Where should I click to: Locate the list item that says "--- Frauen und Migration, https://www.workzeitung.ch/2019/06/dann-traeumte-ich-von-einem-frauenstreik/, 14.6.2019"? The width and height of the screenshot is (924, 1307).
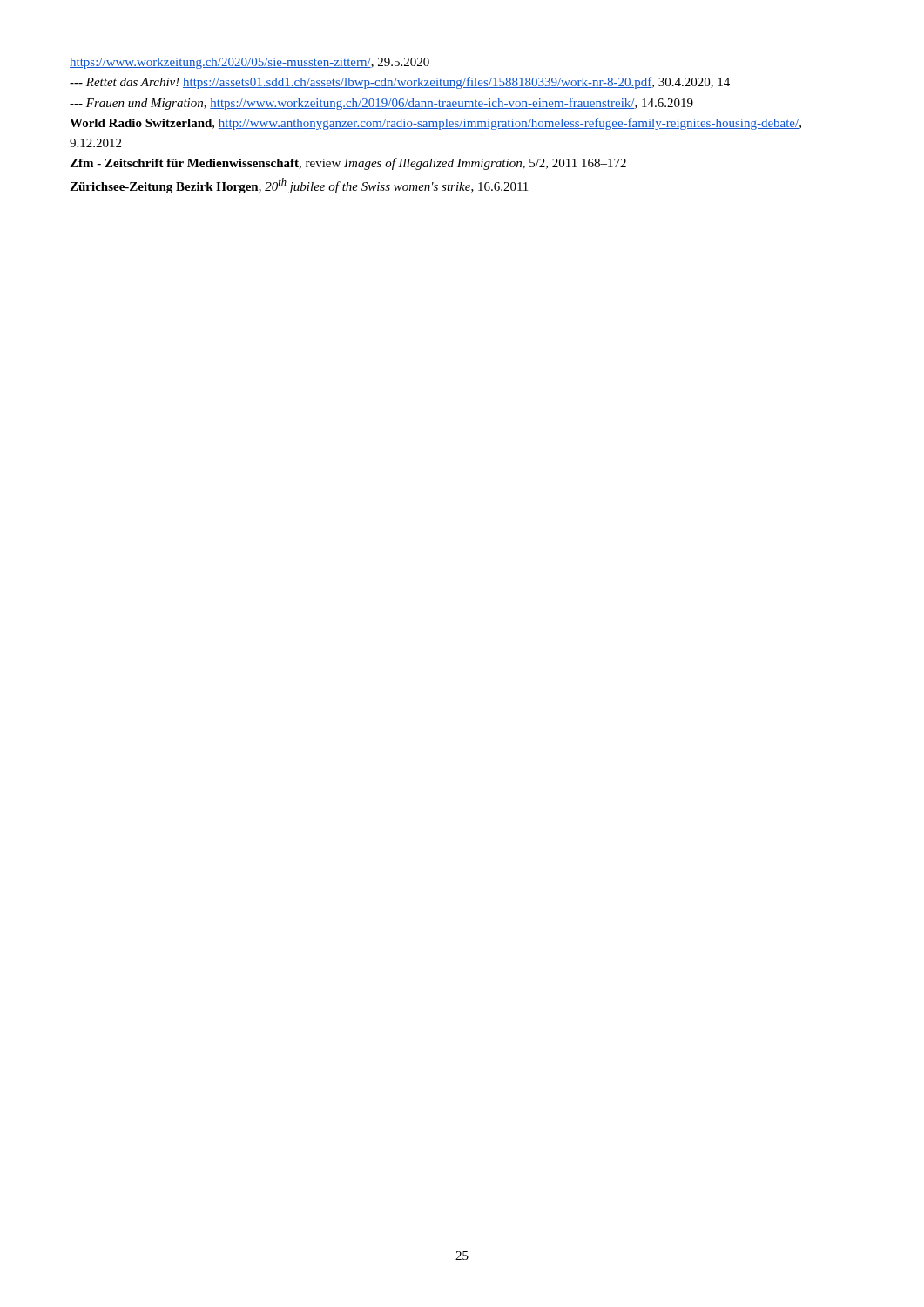point(381,102)
